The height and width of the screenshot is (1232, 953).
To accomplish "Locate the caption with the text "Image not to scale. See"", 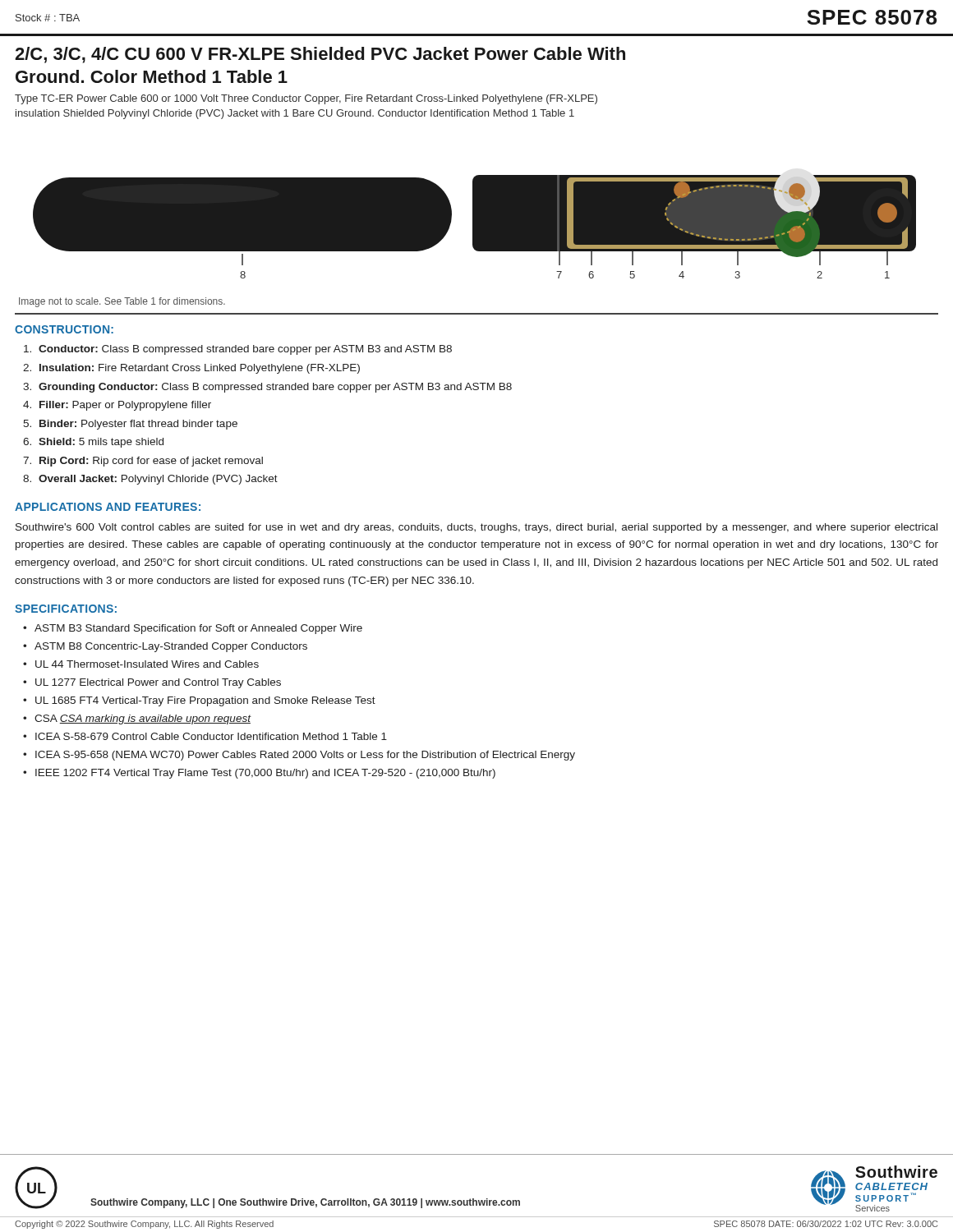I will pyautogui.click(x=122, y=302).
